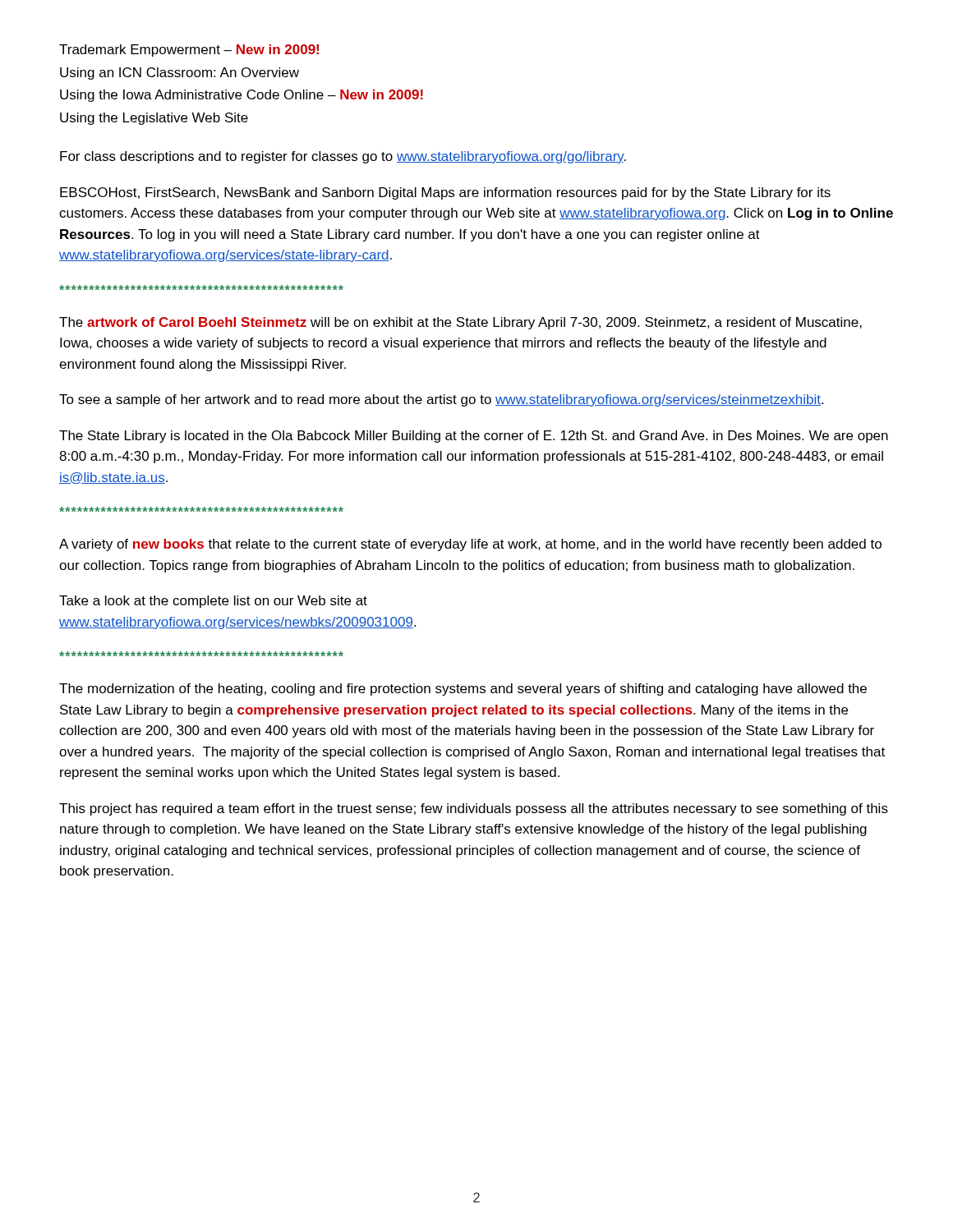This screenshot has height=1232, width=953.
Task: Locate the text block with the text "Take a look at"
Action: pos(238,611)
